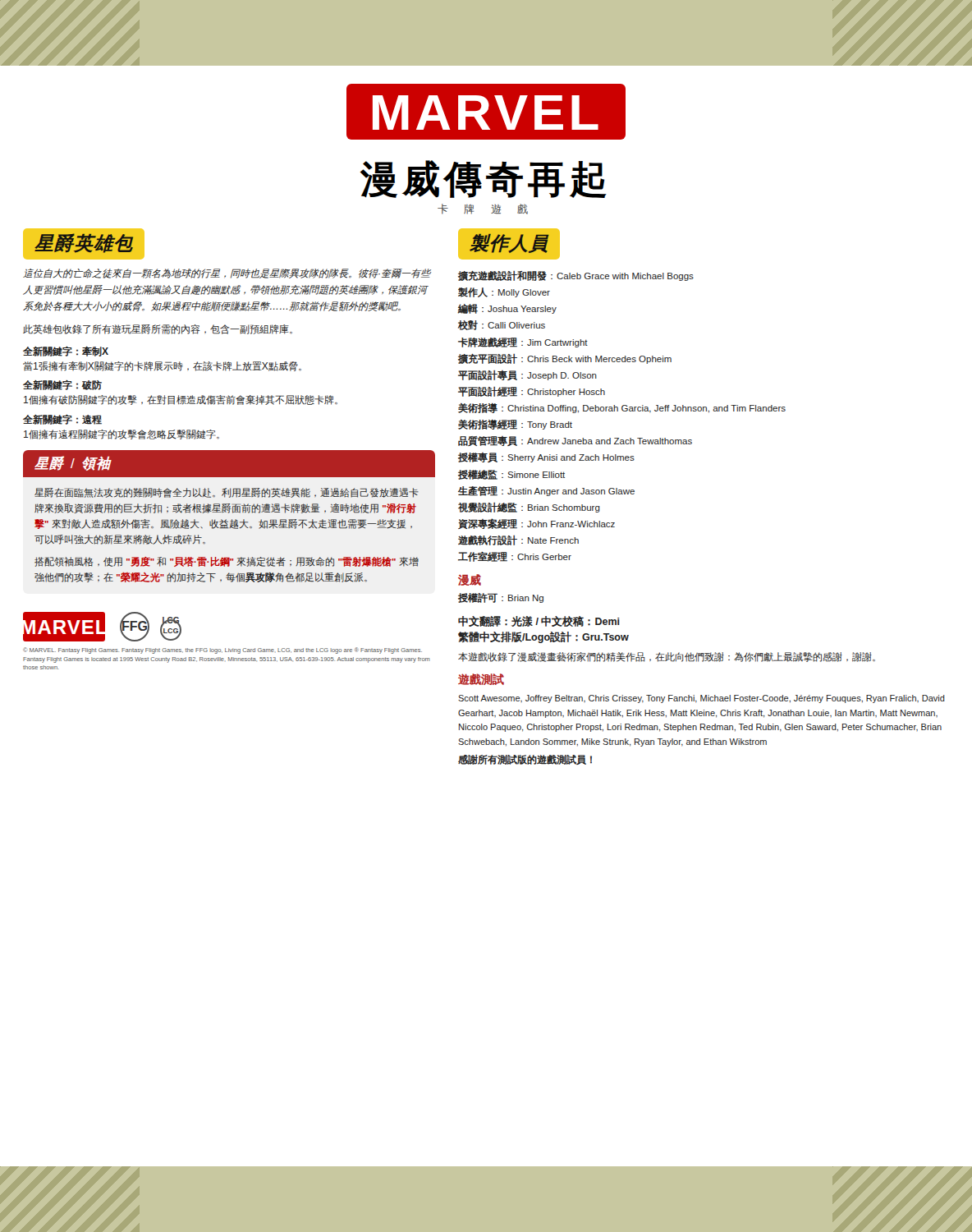
Task: Find the block starting "擴充遊戲設計和開發：Caleb Grace with Michael Boggs"
Action: point(576,276)
